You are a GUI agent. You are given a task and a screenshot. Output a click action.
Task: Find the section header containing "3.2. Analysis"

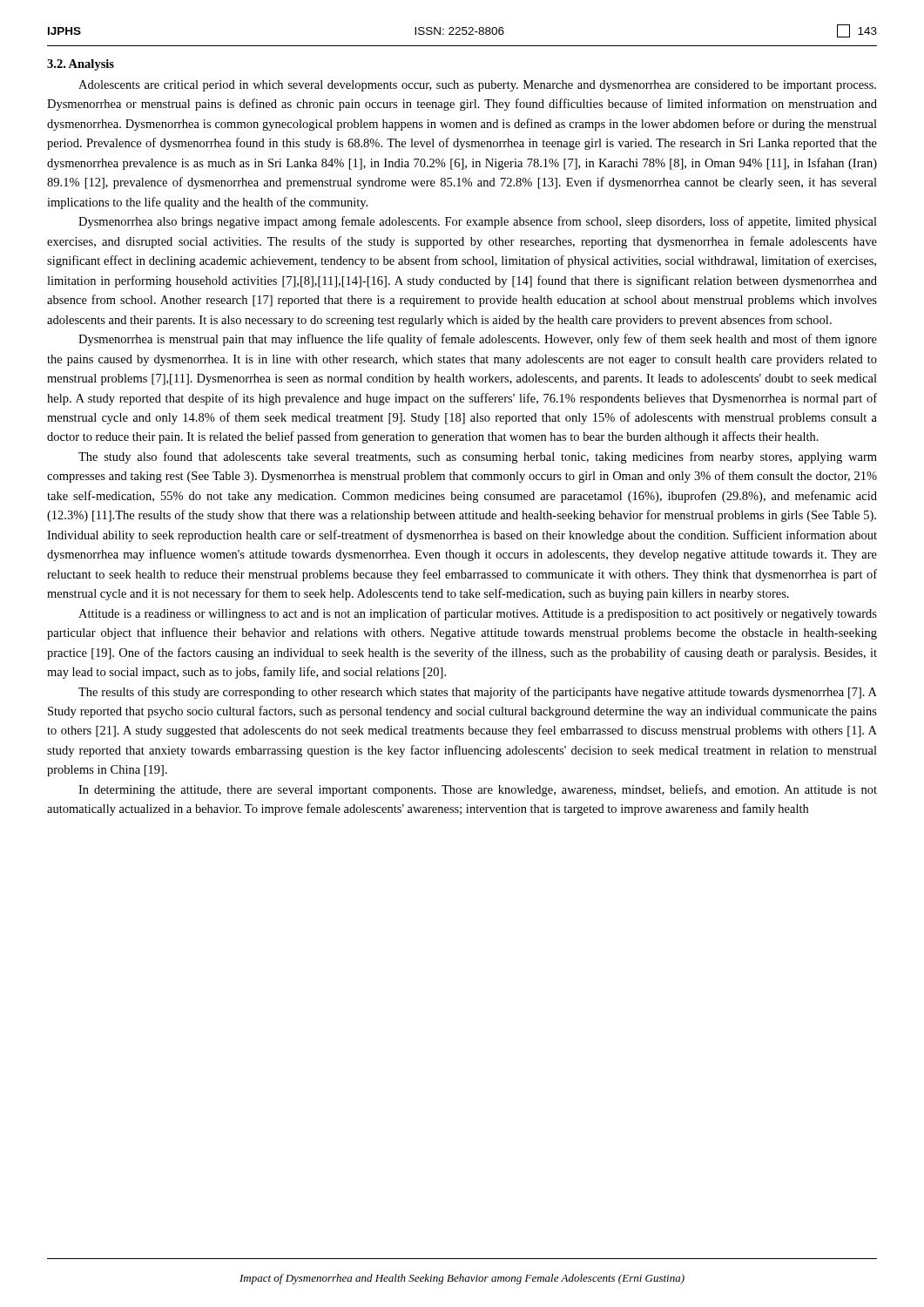pos(81,64)
